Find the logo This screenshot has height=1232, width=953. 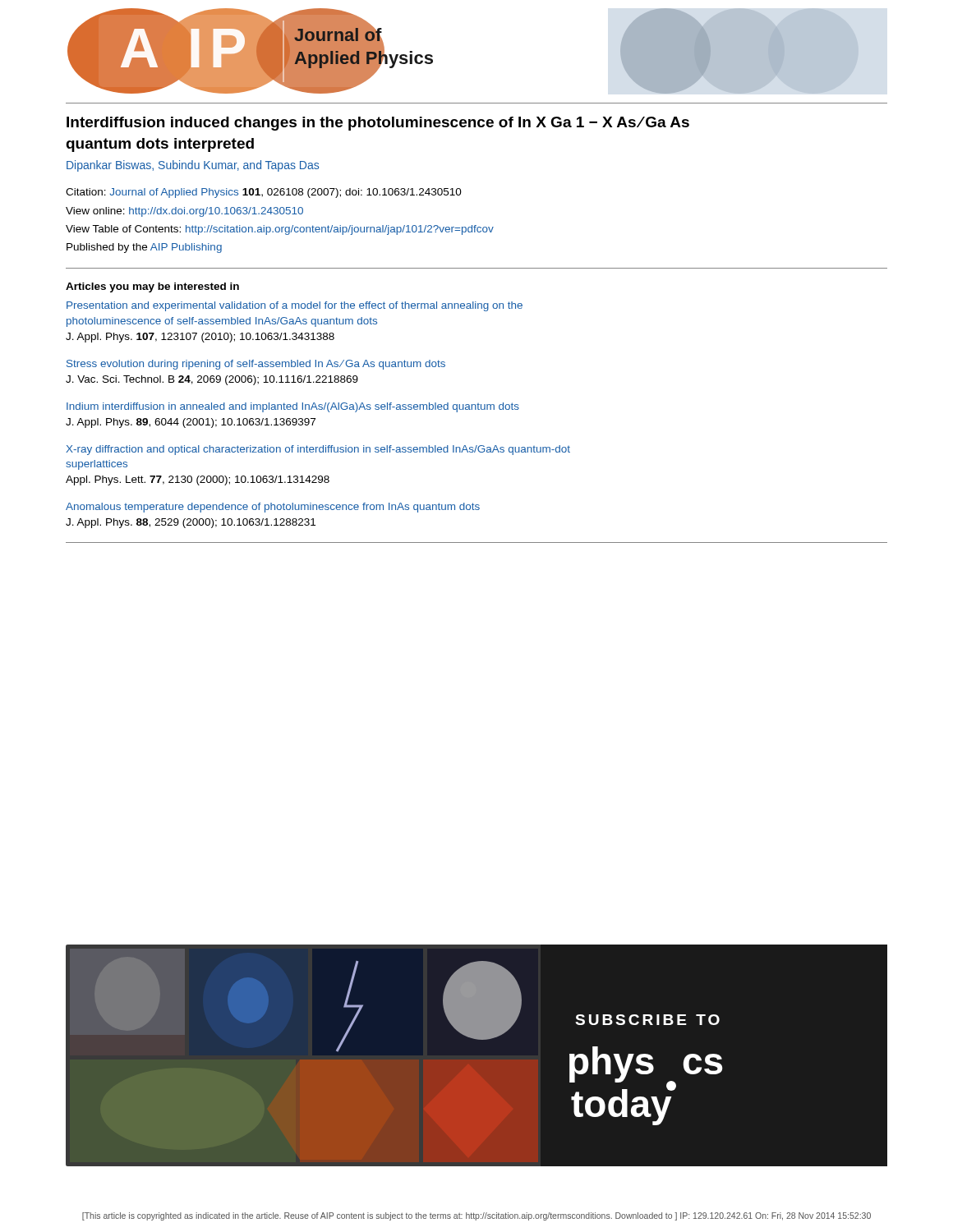476,50
